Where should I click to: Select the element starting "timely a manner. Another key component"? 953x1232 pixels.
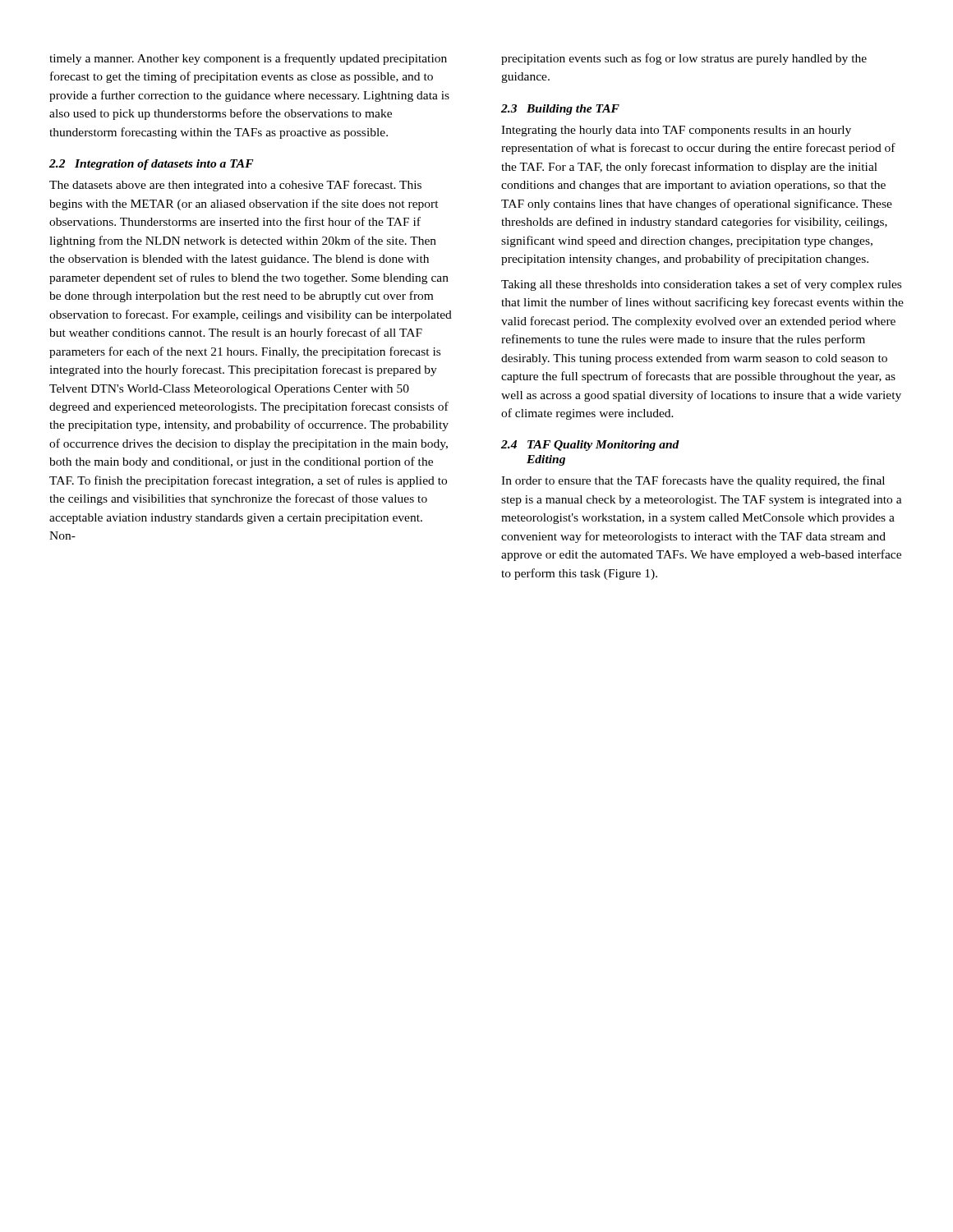251,95
